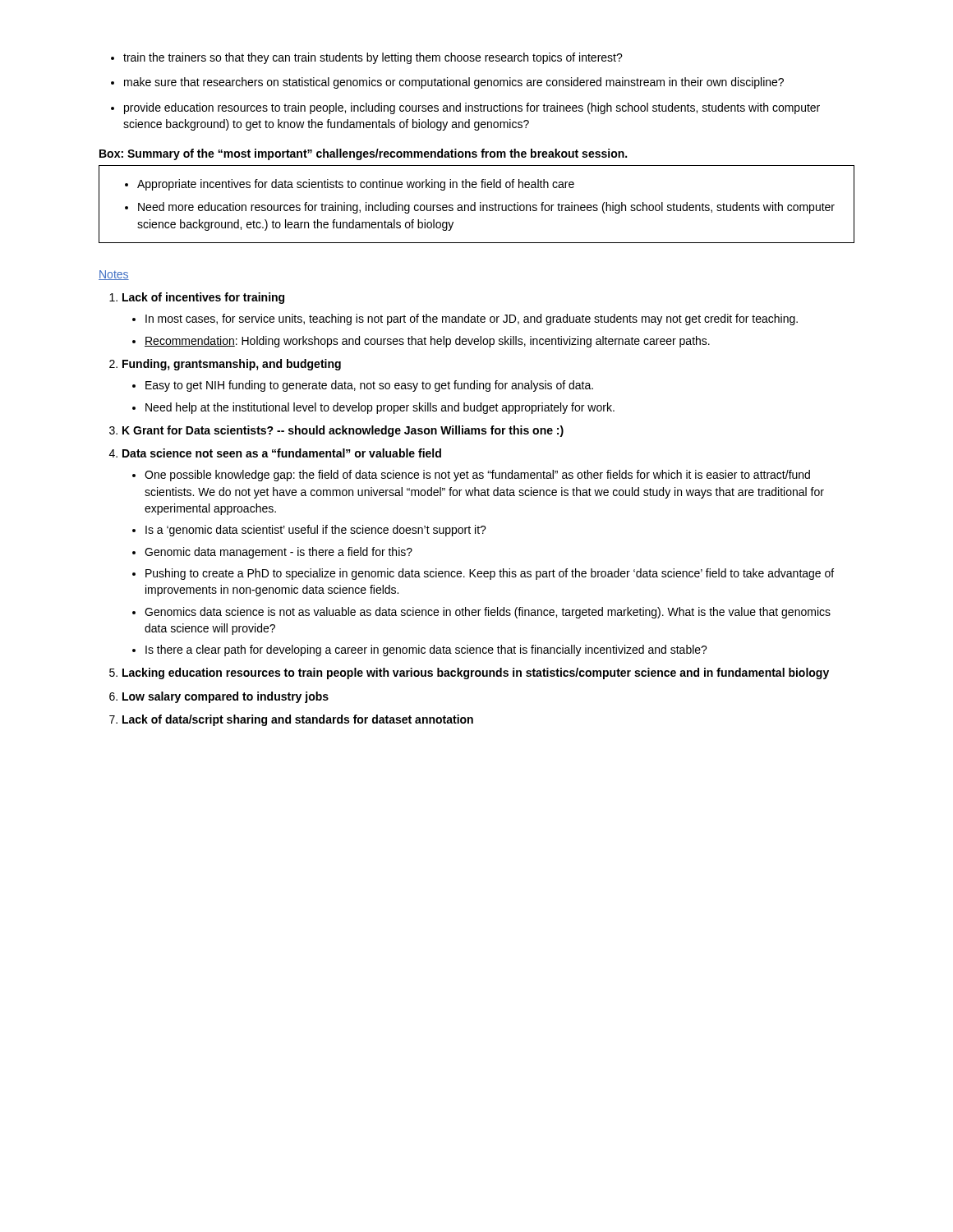The image size is (953, 1232).
Task: Point to the text starting "In most cases, for service units, teaching is"
Action: click(472, 319)
